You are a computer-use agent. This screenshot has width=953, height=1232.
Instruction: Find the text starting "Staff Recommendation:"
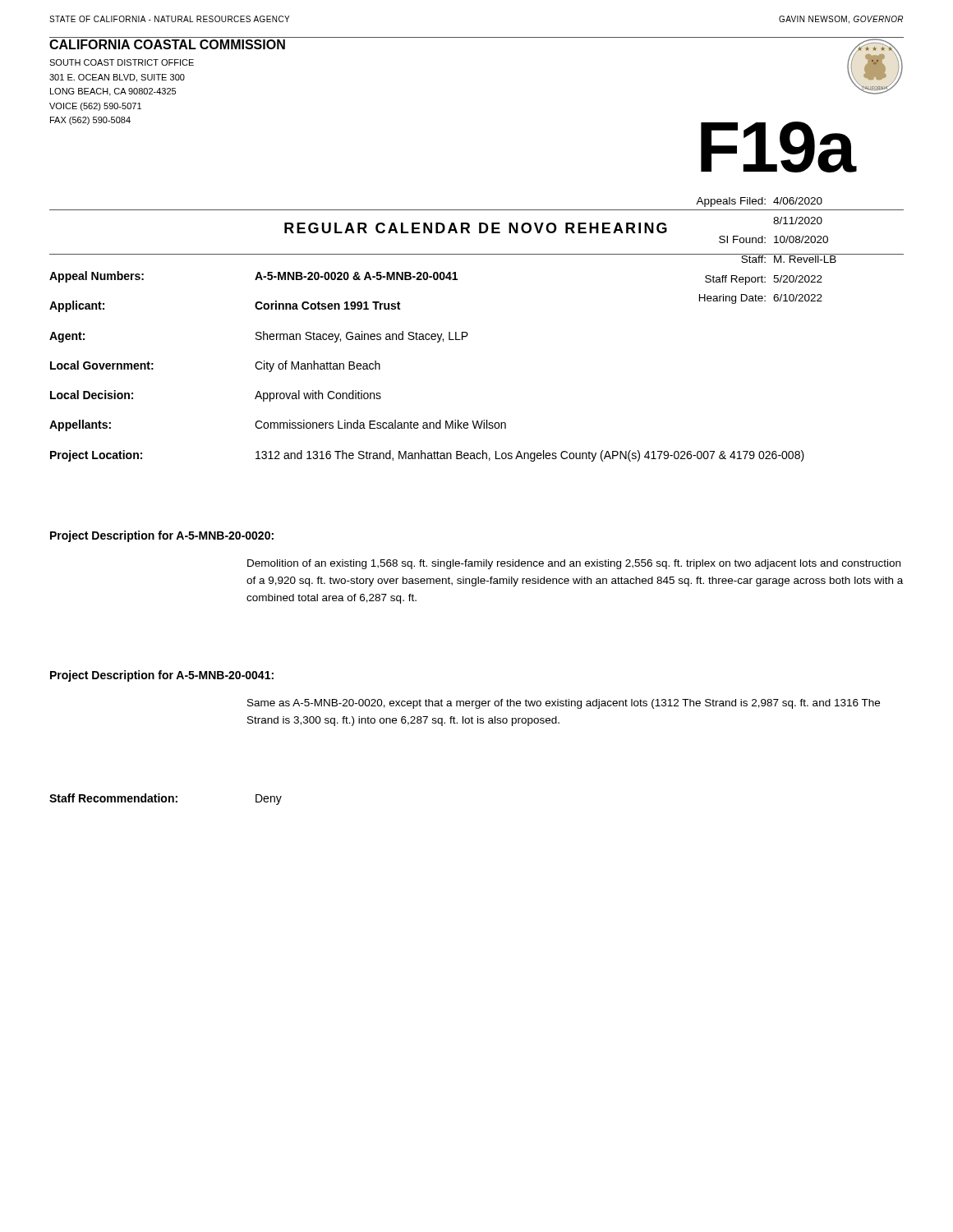point(114,798)
